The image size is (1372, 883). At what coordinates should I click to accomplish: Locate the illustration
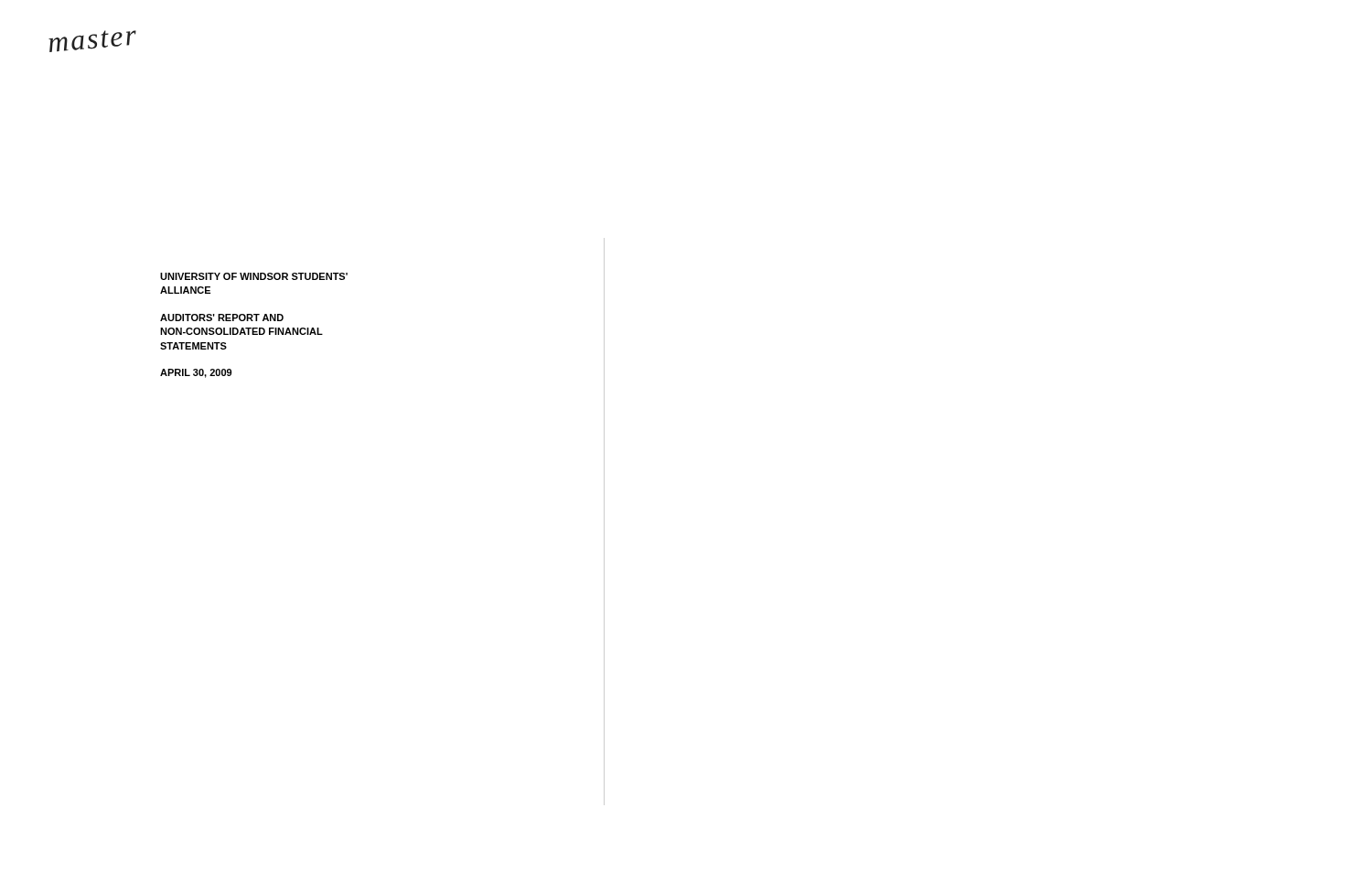93,39
